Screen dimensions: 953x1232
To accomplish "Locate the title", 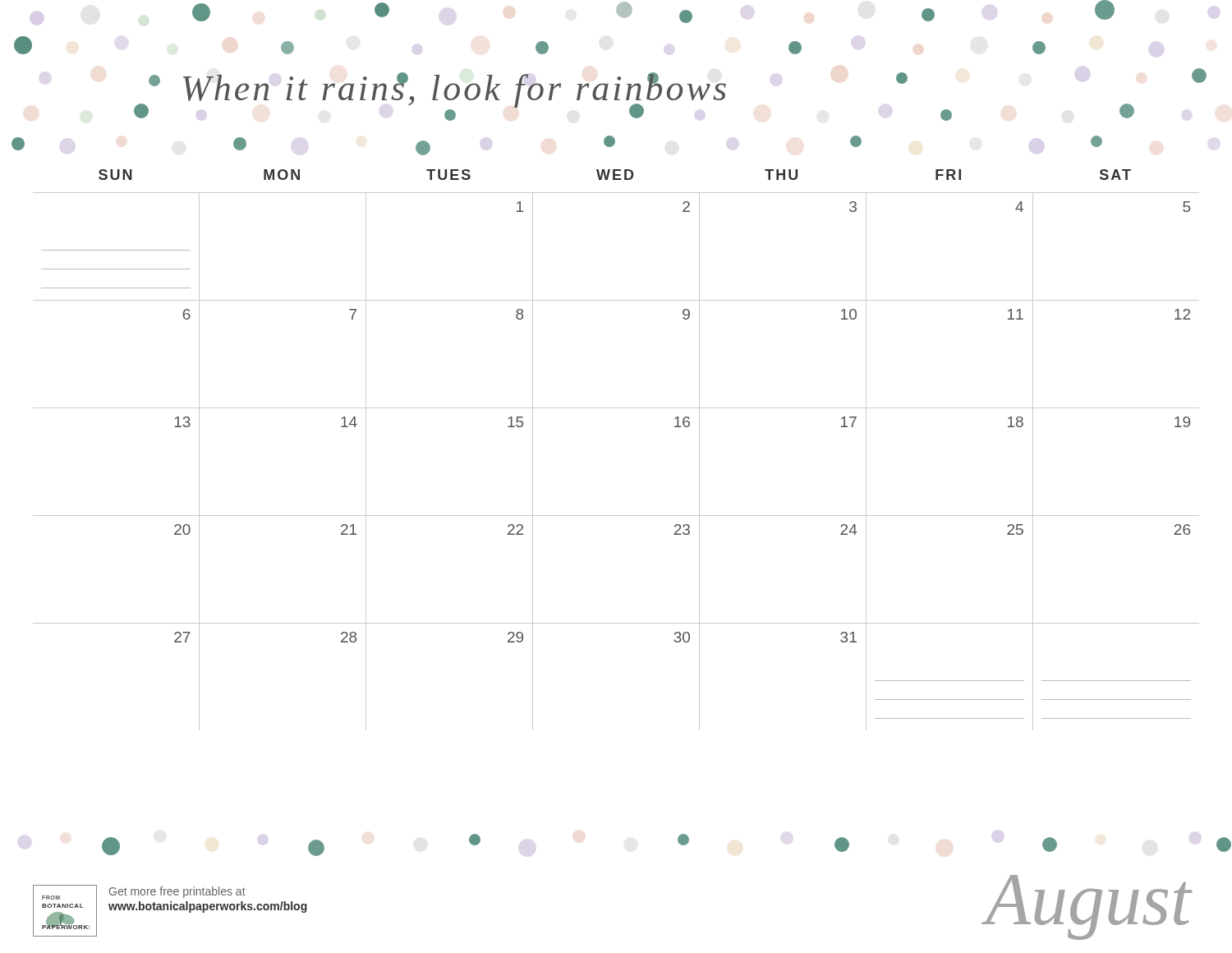I will tap(455, 88).
